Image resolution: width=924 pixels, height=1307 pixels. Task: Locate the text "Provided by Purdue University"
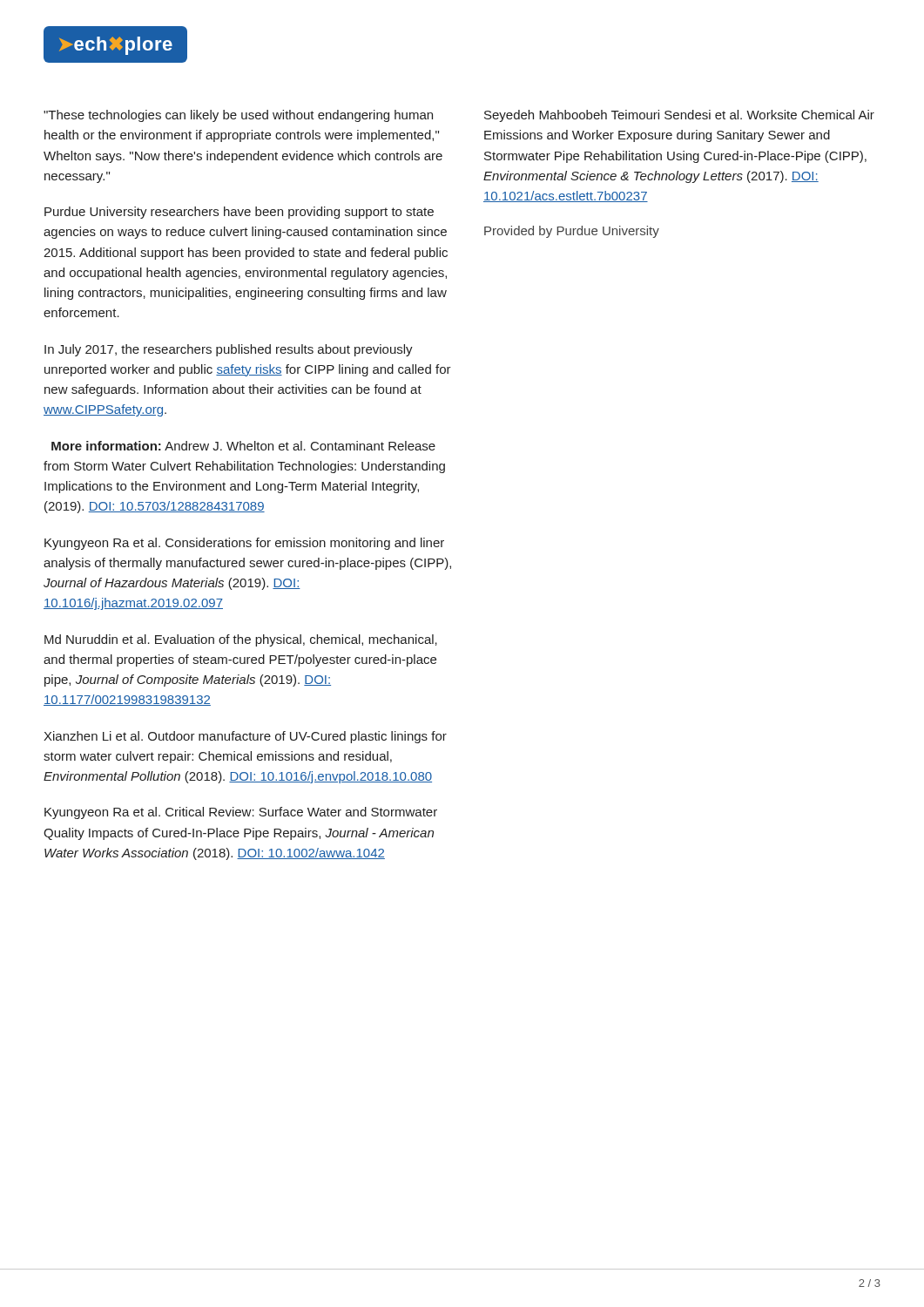click(571, 231)
